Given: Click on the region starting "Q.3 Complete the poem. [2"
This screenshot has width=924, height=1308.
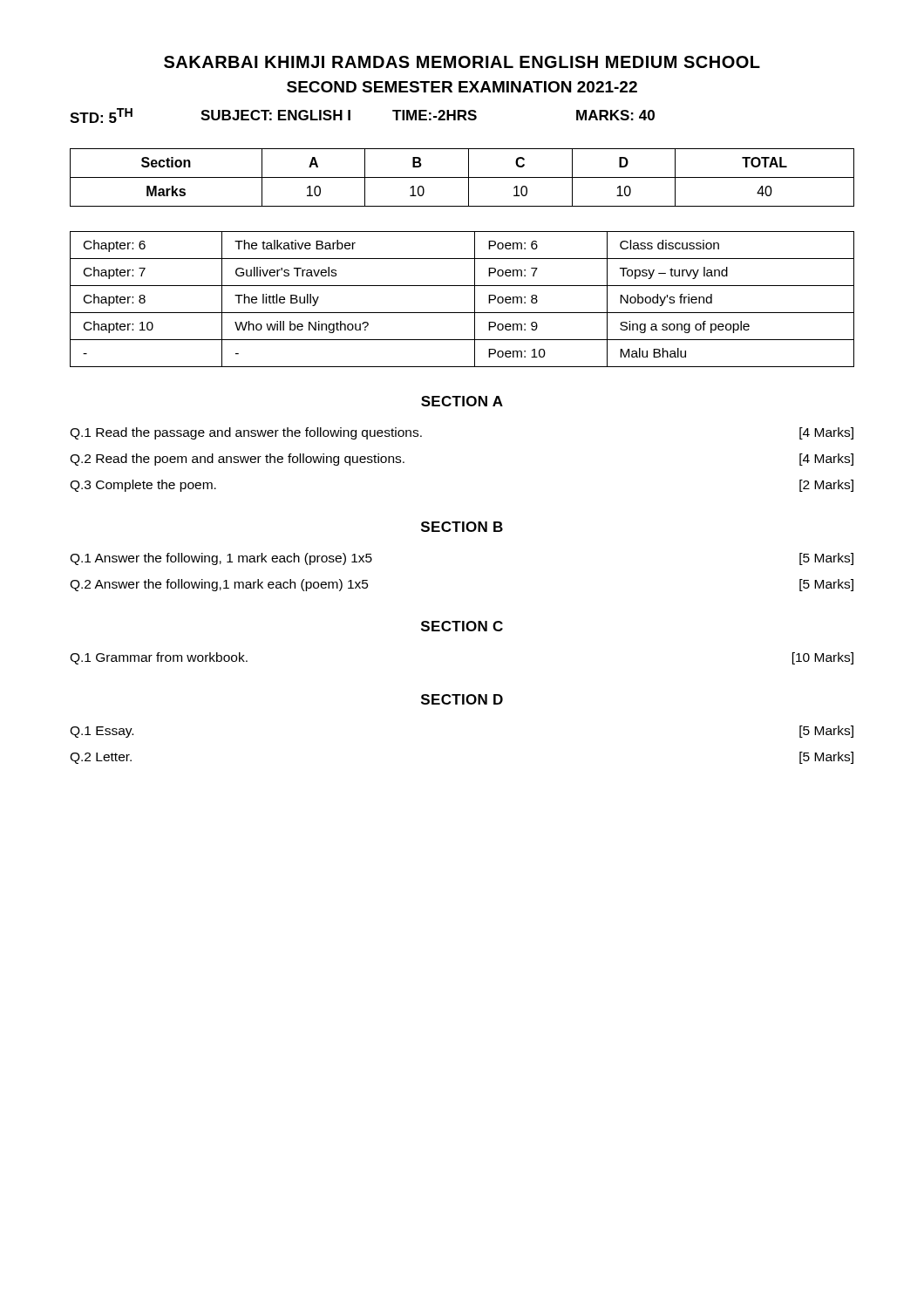Looking at the screenshot, I should click(x=147, y=485).
